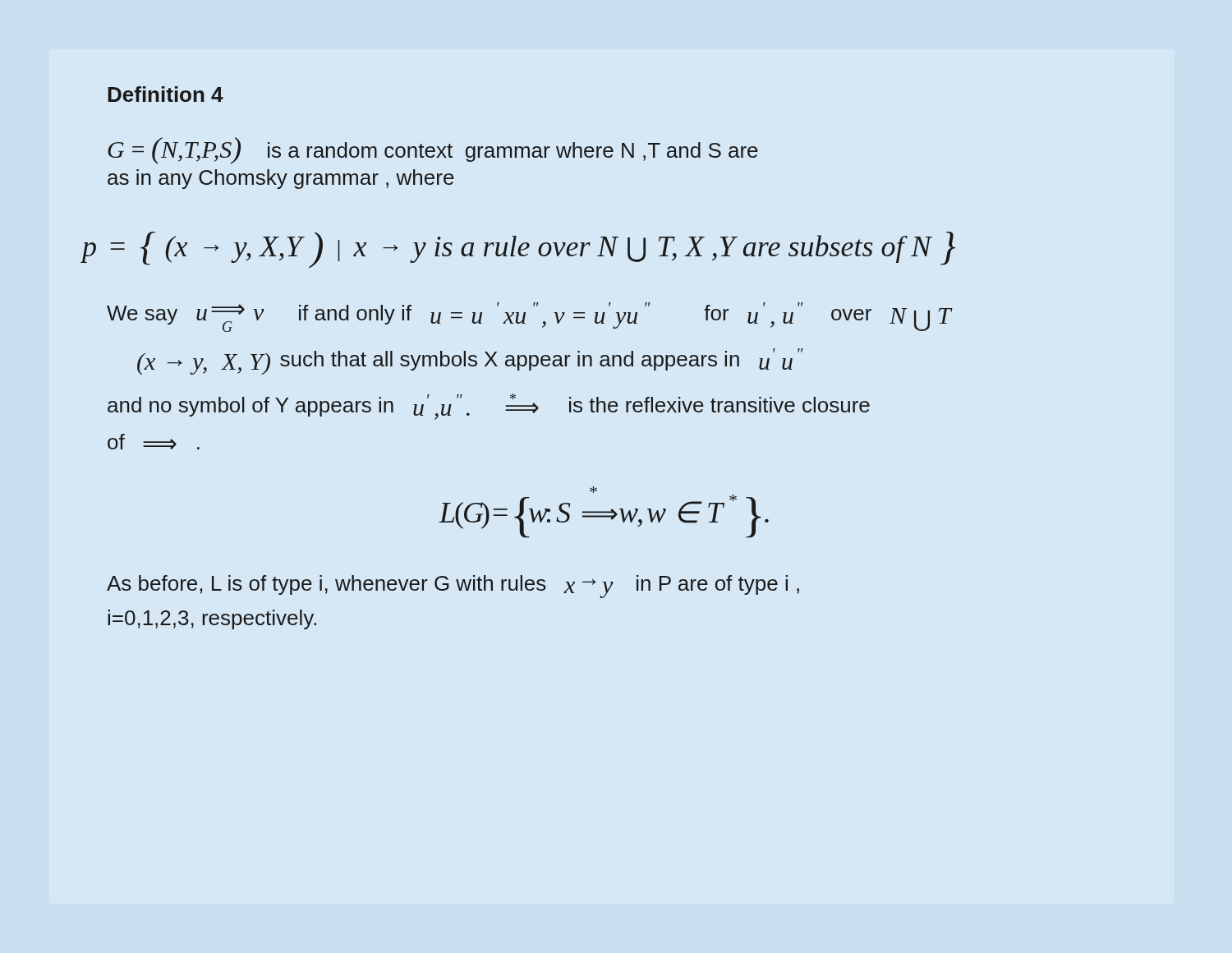Find the text block containing "and no symbol of Y appears in"
The height and width of the screenshot is (953, 1232).
tap(281, 406)
